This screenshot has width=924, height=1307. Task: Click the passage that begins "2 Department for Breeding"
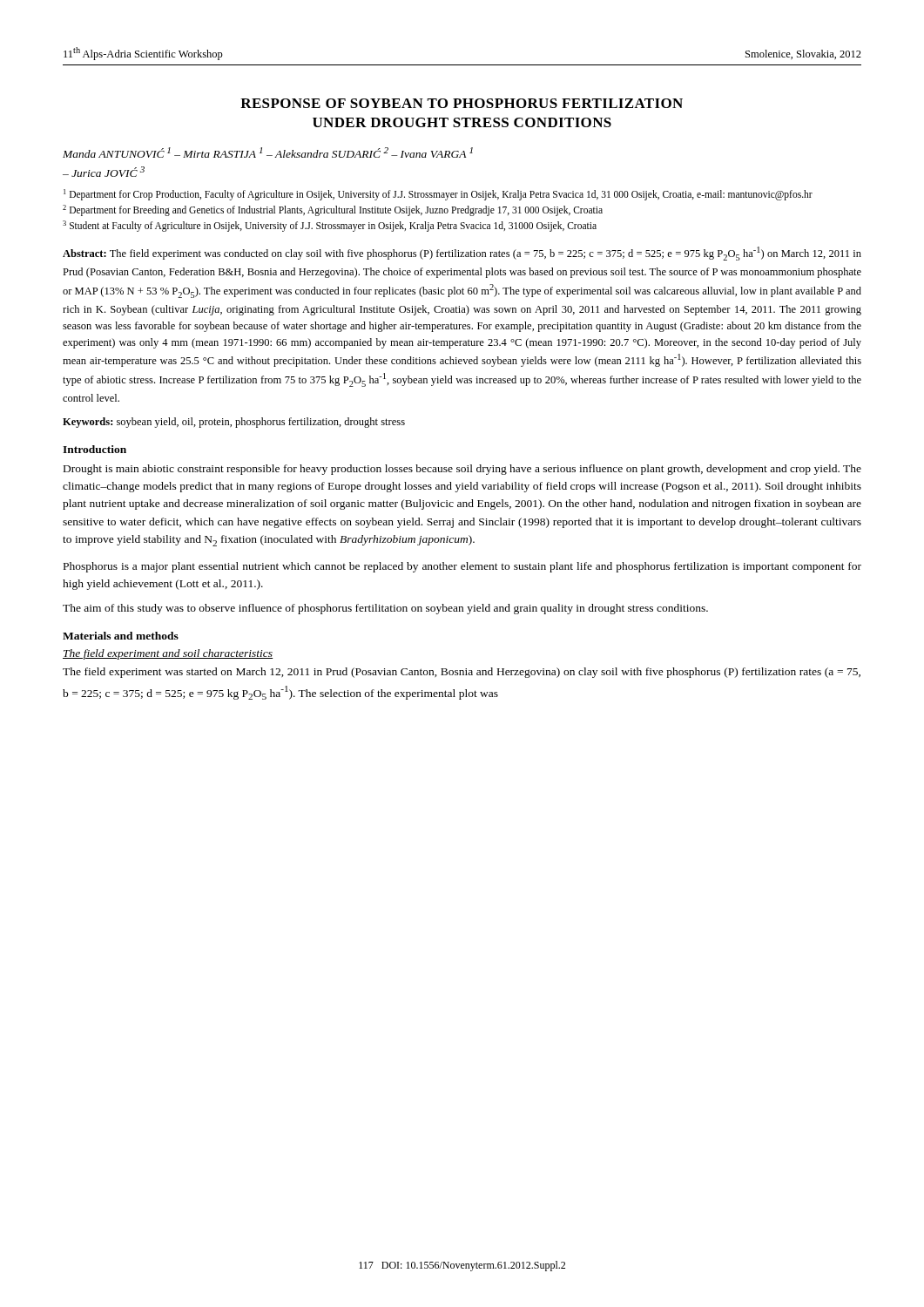[333, 211]
